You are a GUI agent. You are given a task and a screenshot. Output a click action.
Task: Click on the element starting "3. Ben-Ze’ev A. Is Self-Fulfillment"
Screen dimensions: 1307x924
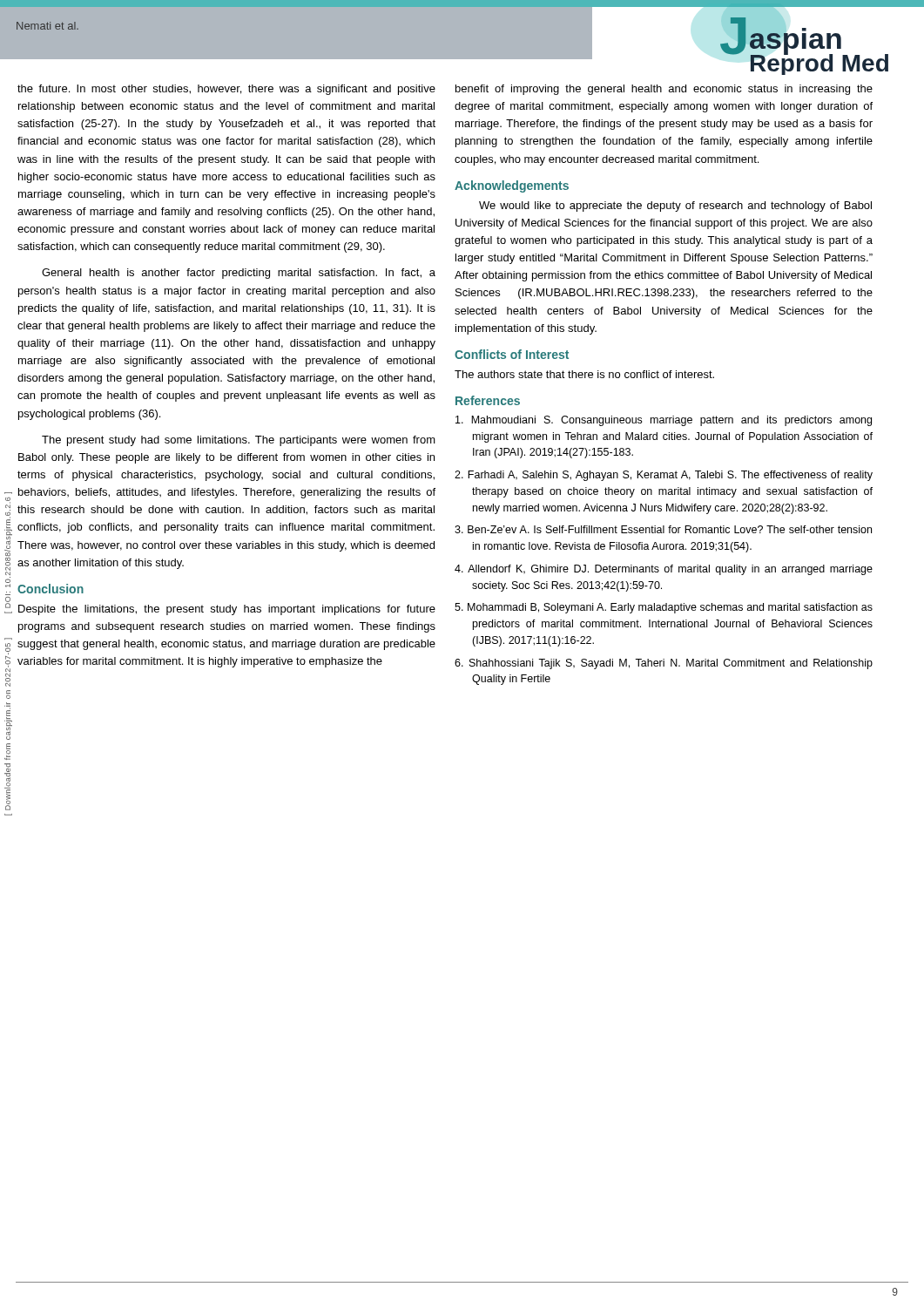tap(664, 538)
